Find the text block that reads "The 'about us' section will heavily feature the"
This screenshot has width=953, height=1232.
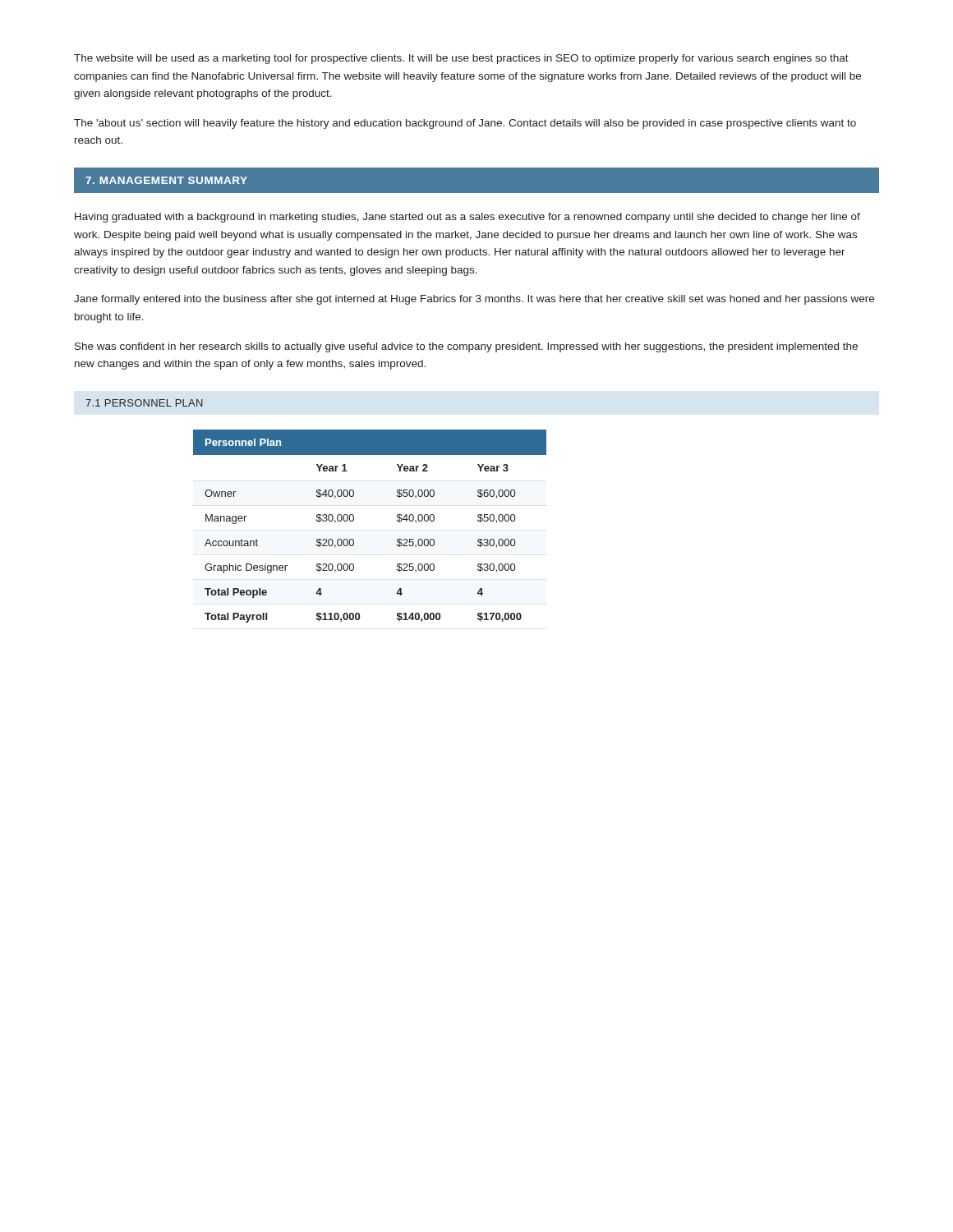click(465, 131)
